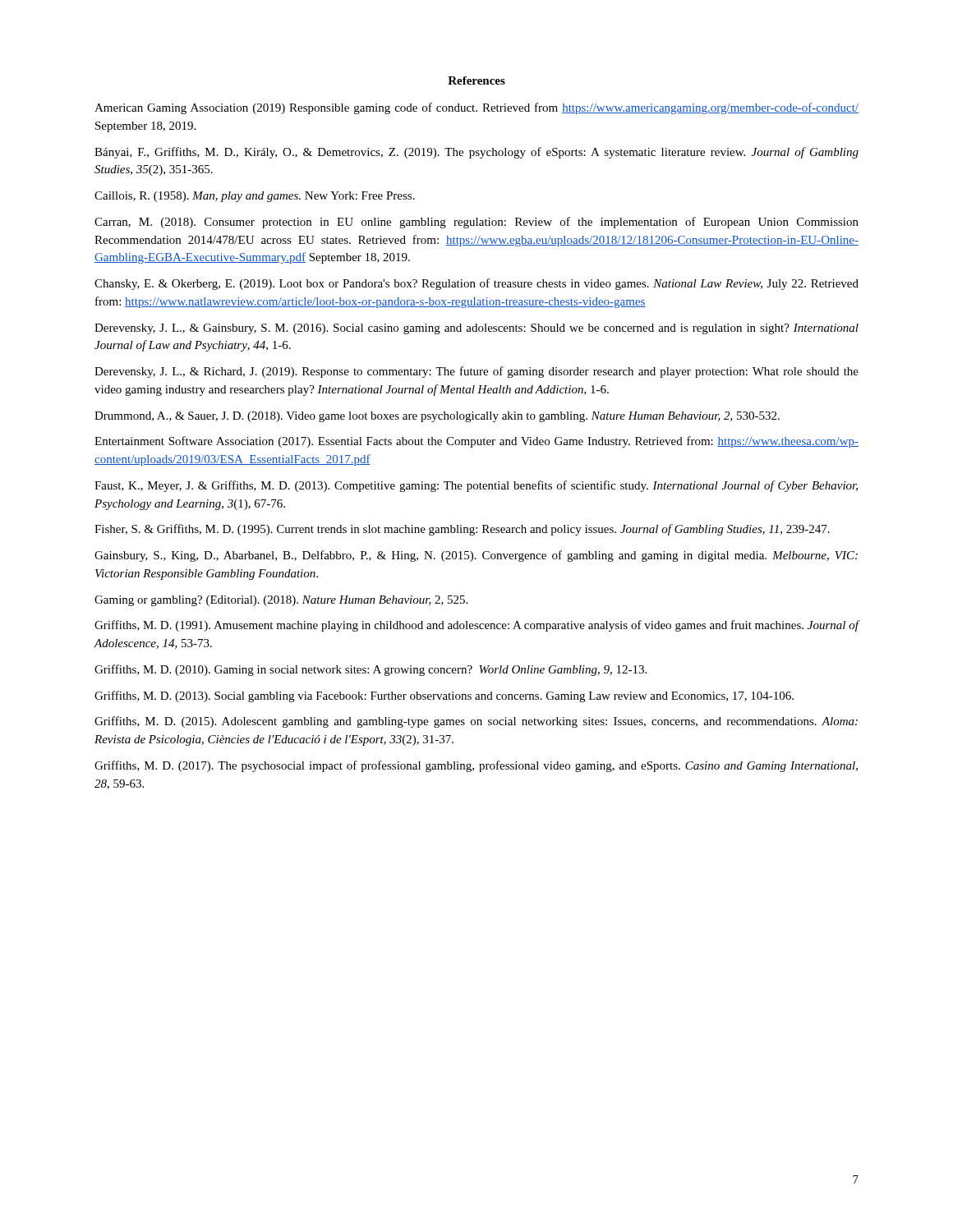The image size is (953, 1232).
Task: Point to the passage starting "Caillois, R. (1958). Man, play and"
Action: coord(255,195)
